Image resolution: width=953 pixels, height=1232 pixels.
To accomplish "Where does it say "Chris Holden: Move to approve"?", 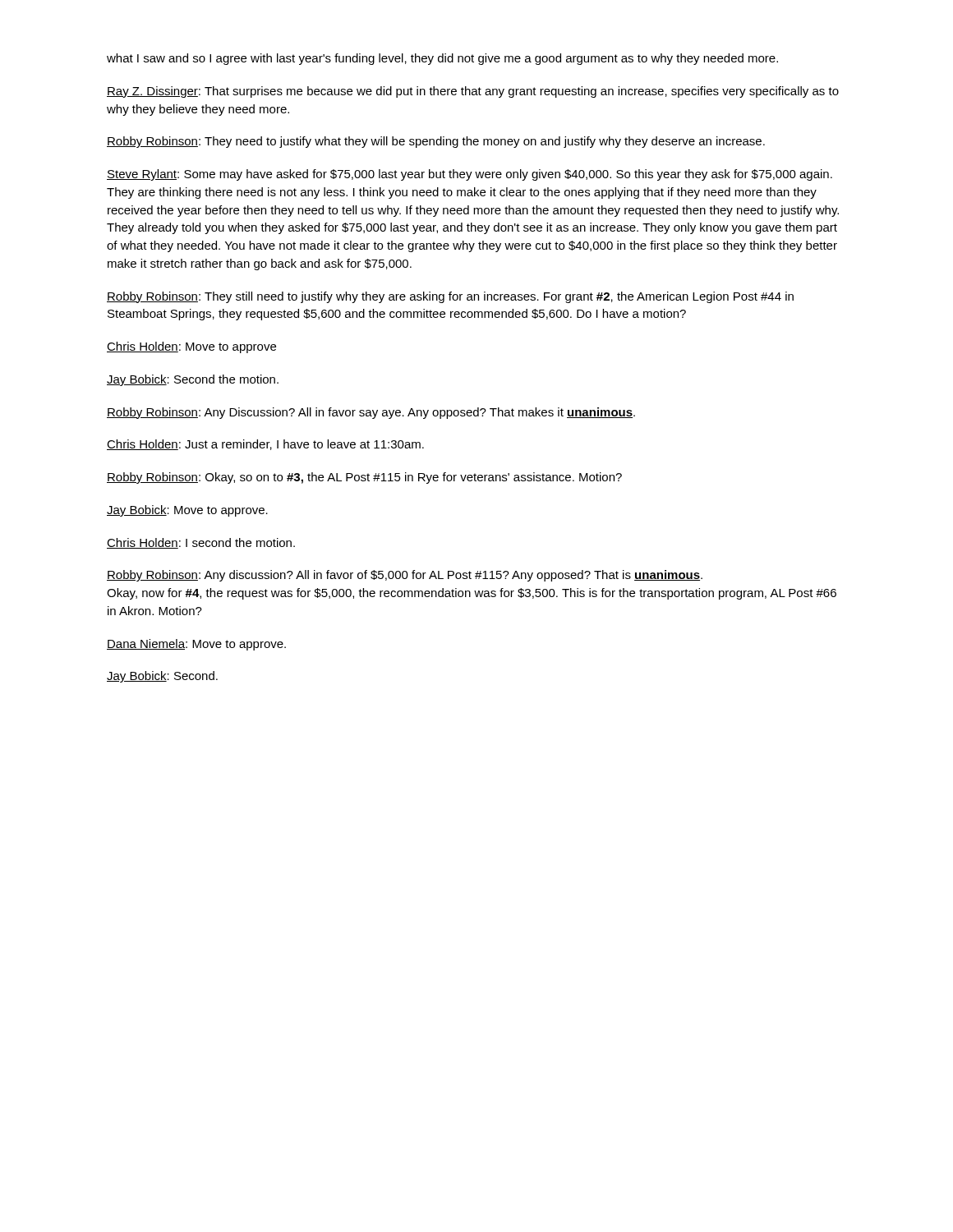I will tap(192, 346).
